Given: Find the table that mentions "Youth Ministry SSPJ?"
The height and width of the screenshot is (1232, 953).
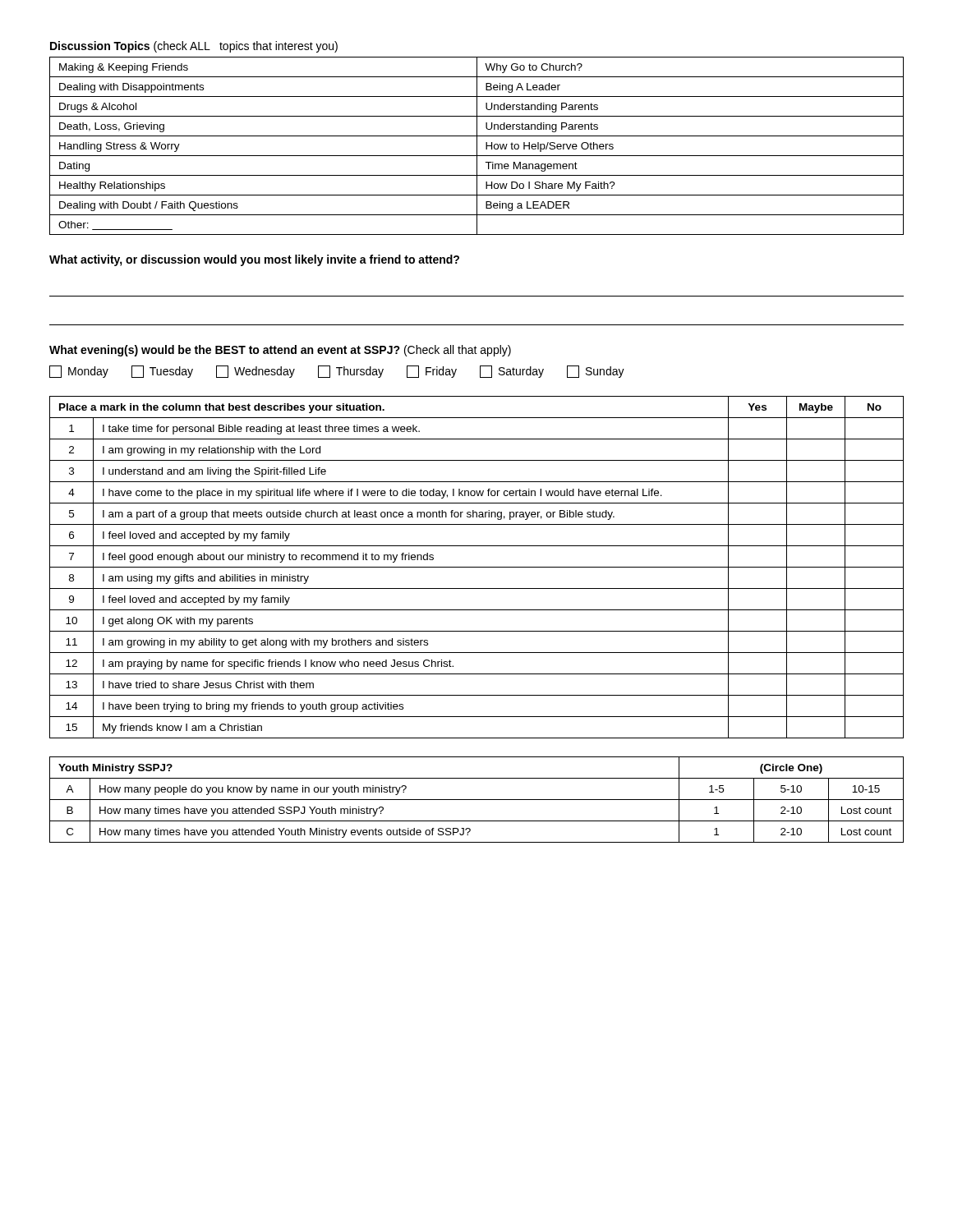Looking at the screenshot, I should 476,800.
